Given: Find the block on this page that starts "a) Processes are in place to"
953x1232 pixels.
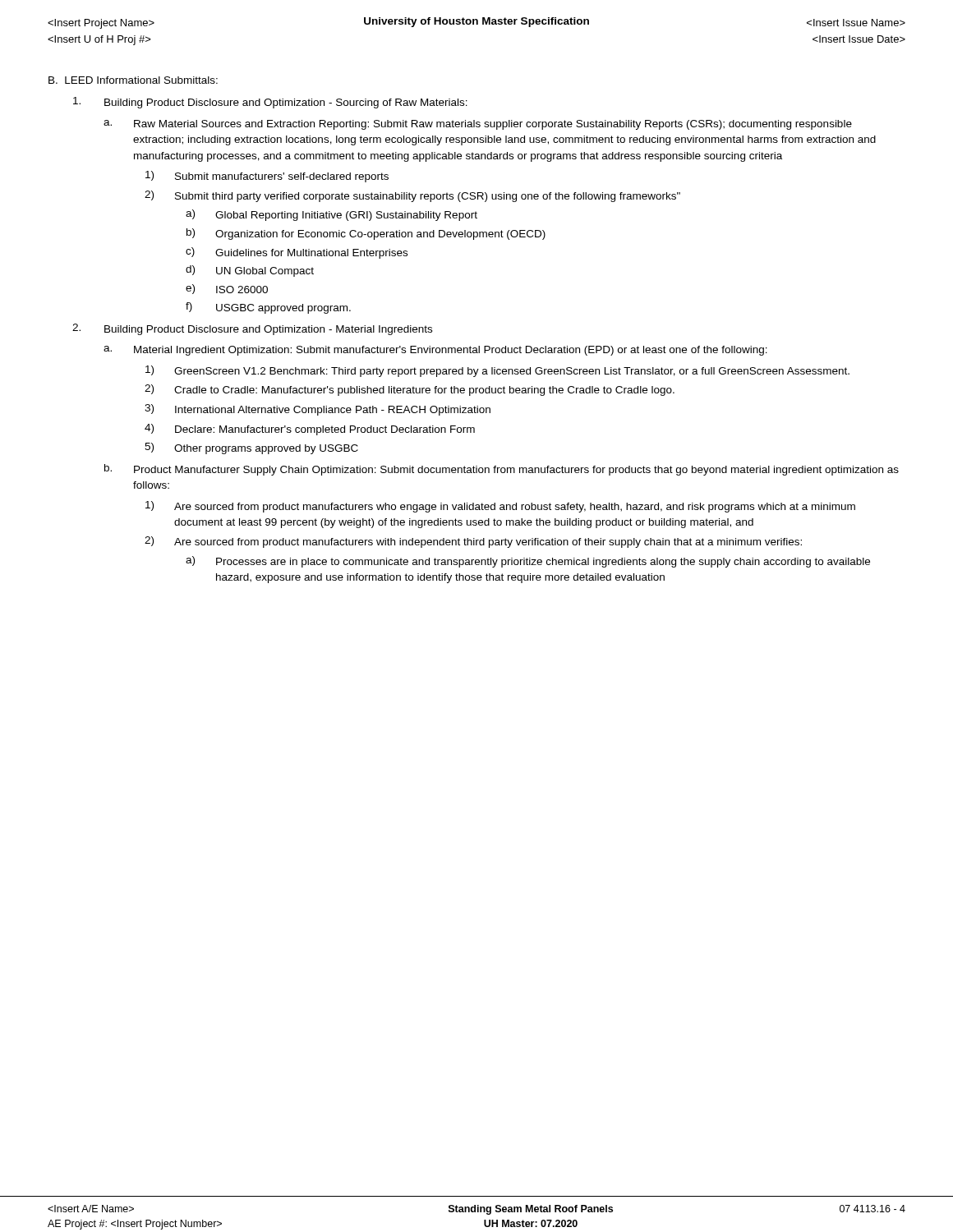Looking at the screenshot, I should 545,569.
